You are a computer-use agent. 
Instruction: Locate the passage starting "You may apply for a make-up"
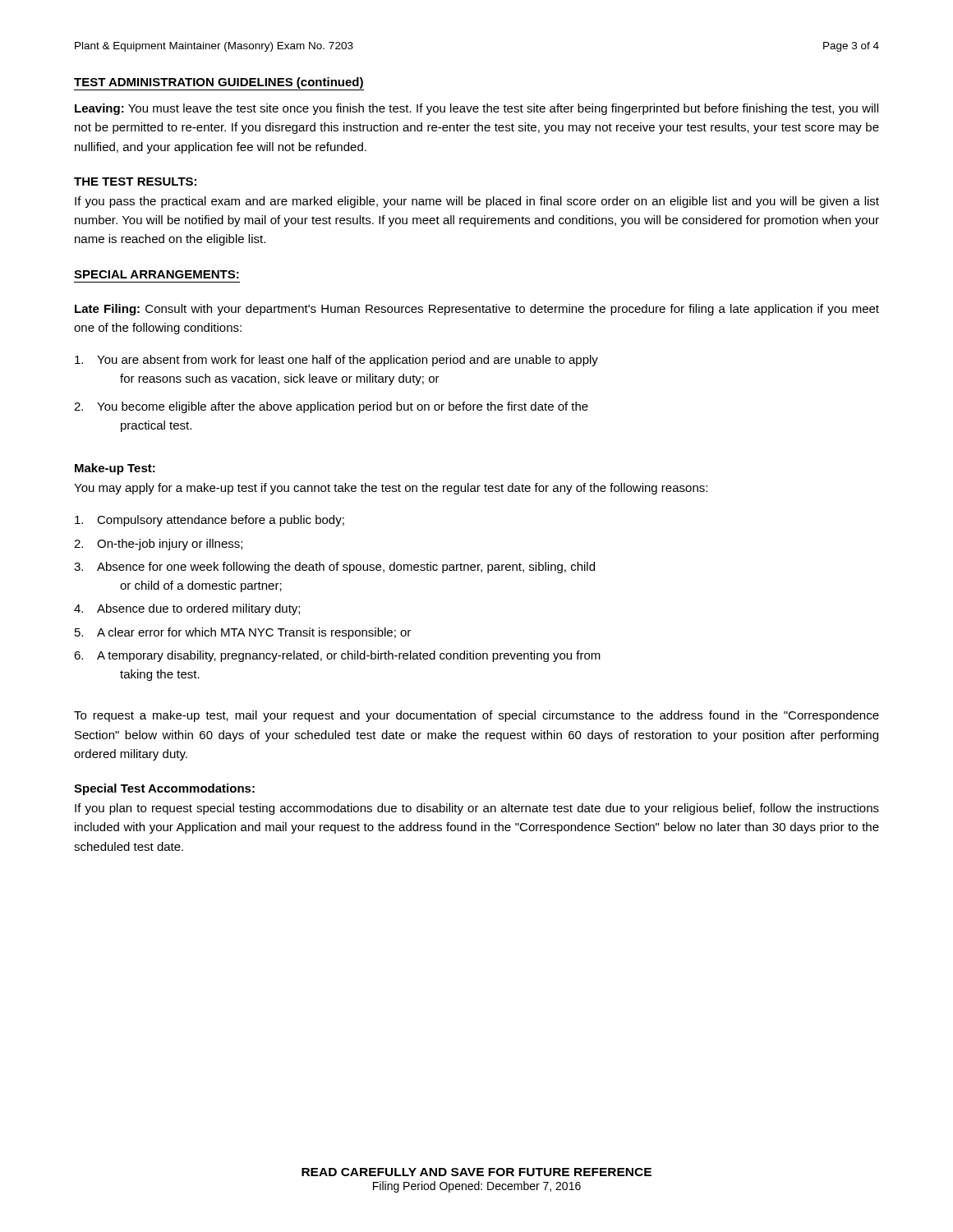tap(391, 487)
